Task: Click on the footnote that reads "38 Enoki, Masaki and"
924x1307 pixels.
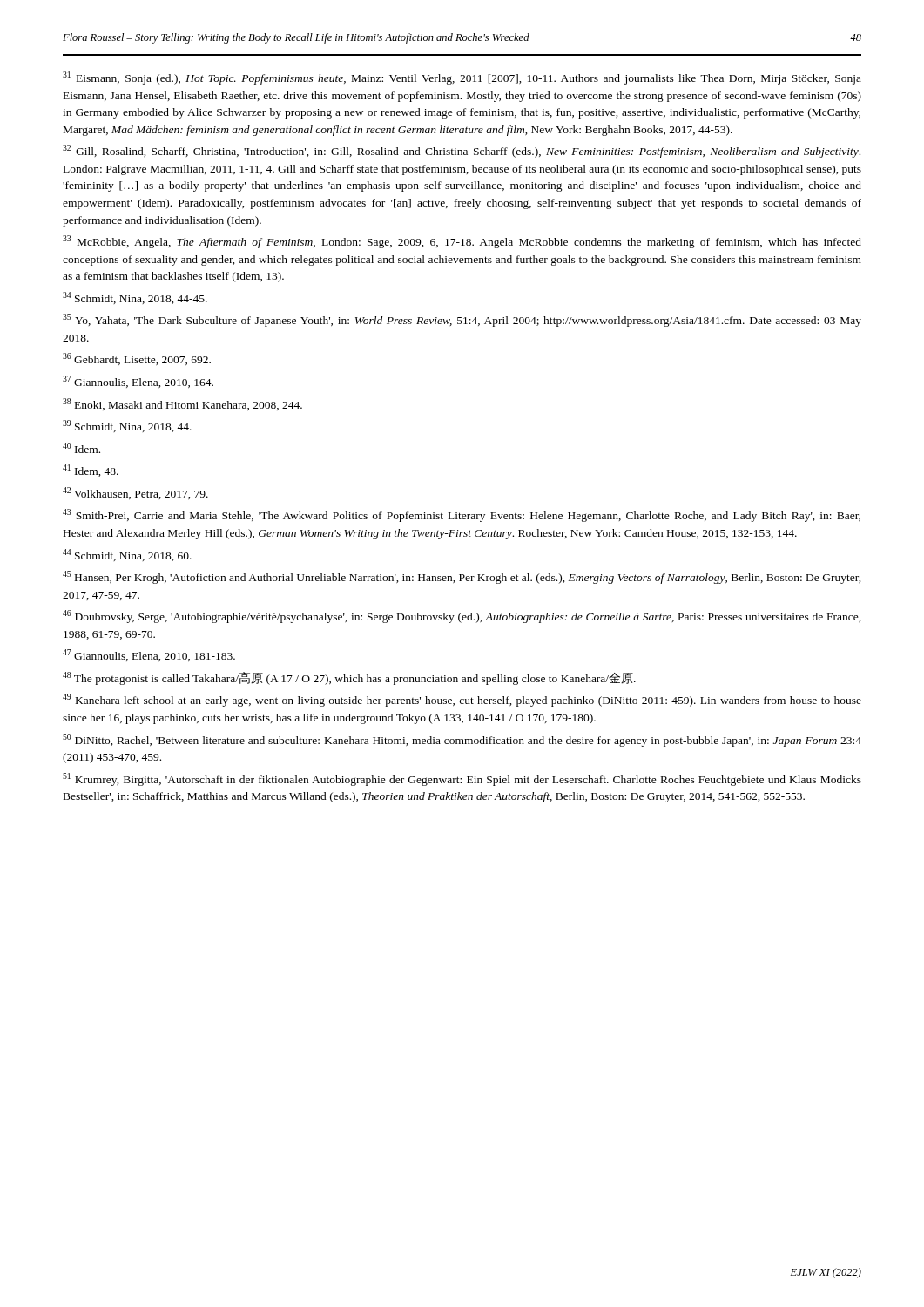Action: point(183,403)
